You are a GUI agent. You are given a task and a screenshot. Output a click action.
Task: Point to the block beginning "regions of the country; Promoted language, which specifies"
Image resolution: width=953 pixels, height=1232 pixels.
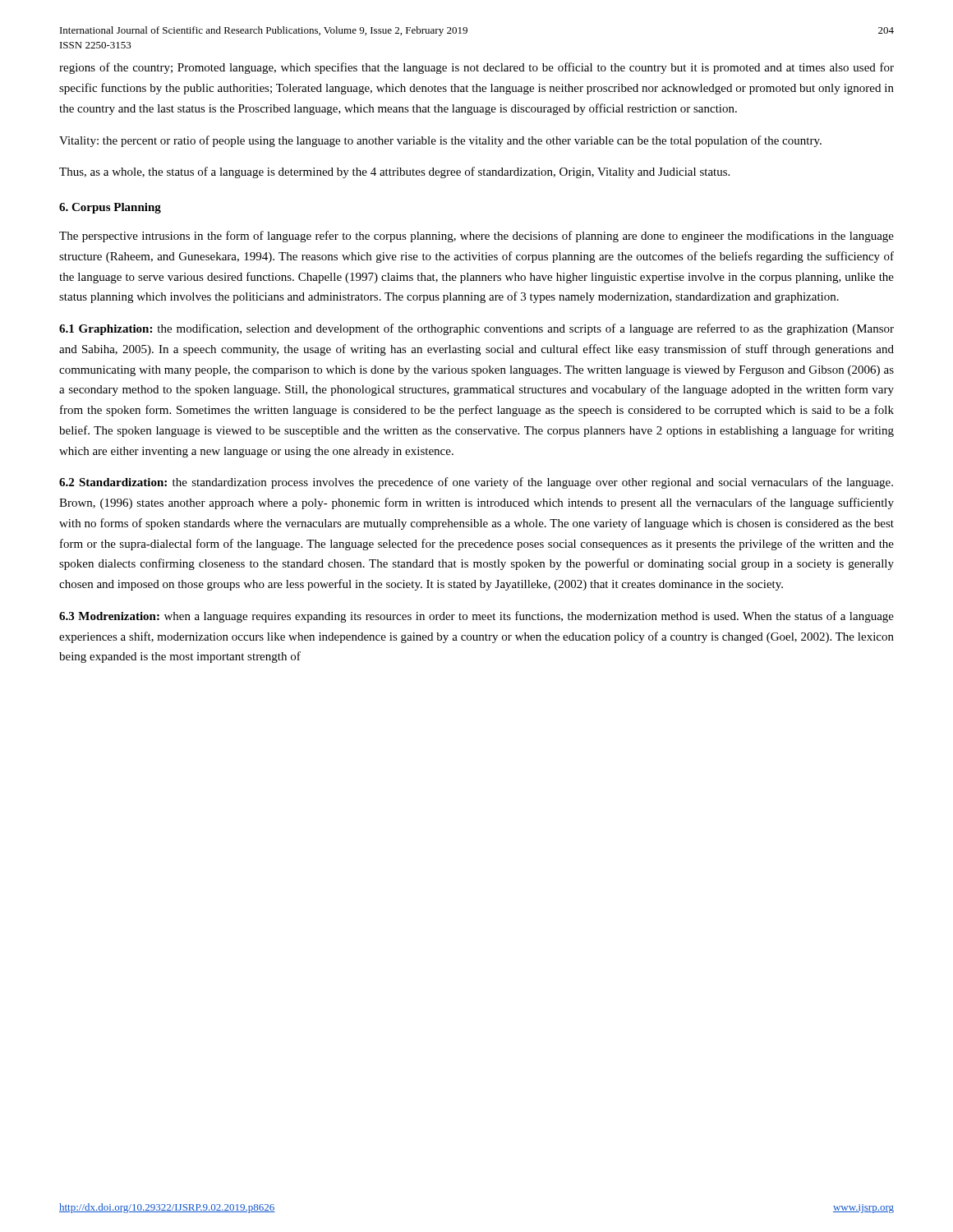point(476,88)
